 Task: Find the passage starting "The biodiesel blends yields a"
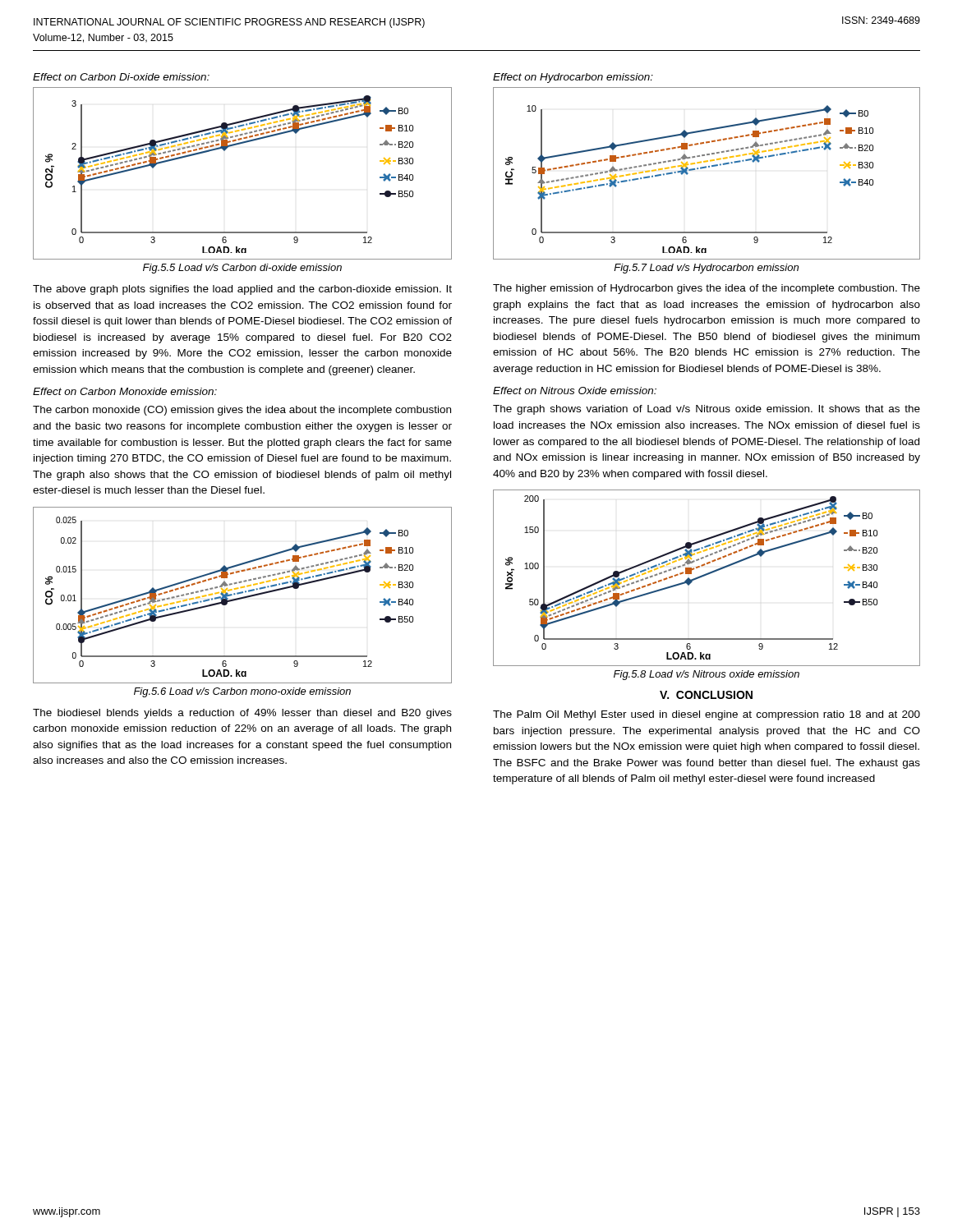coord(242,737)
